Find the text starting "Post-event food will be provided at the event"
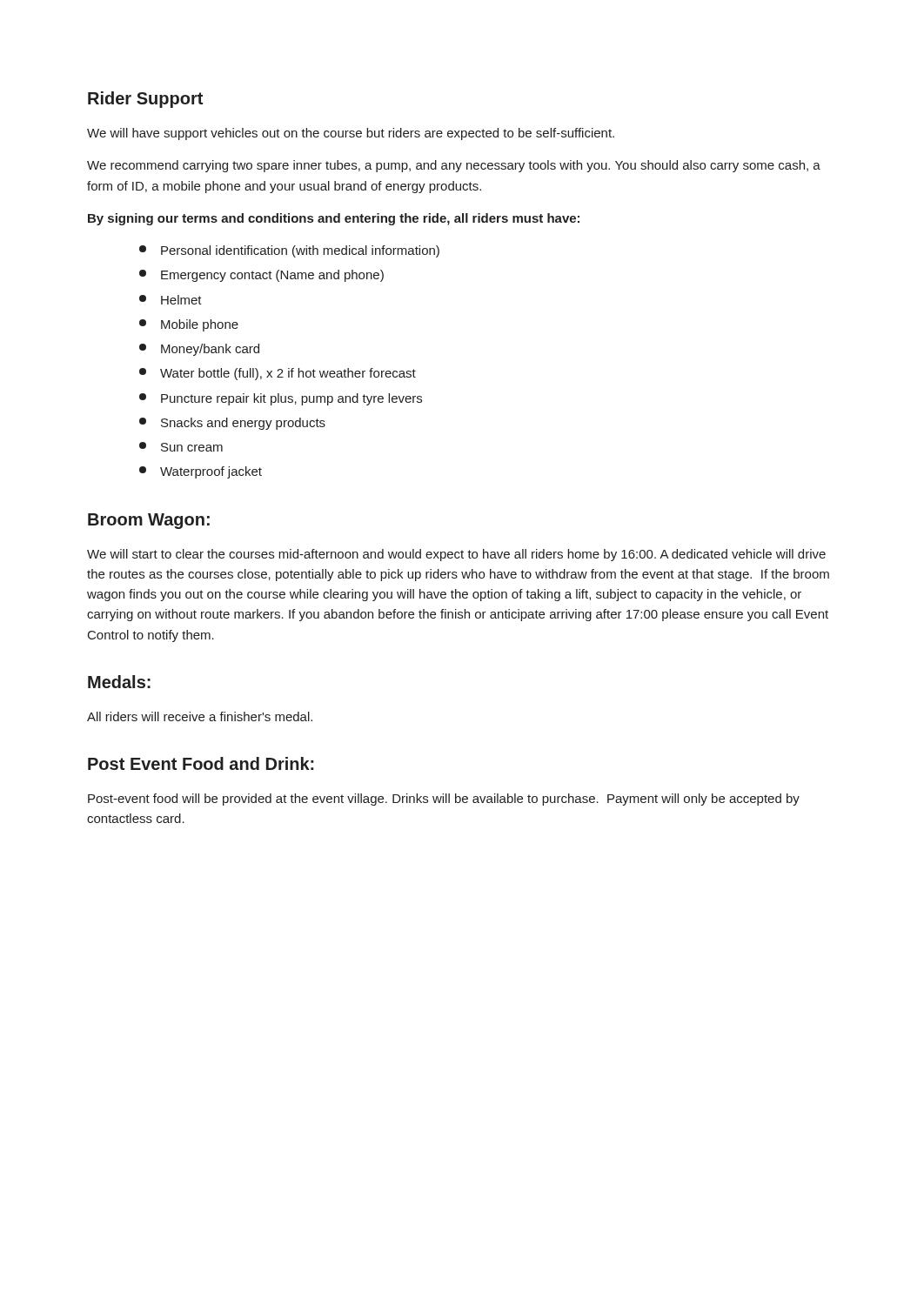The image size is (924, 1305). (443, 808)
